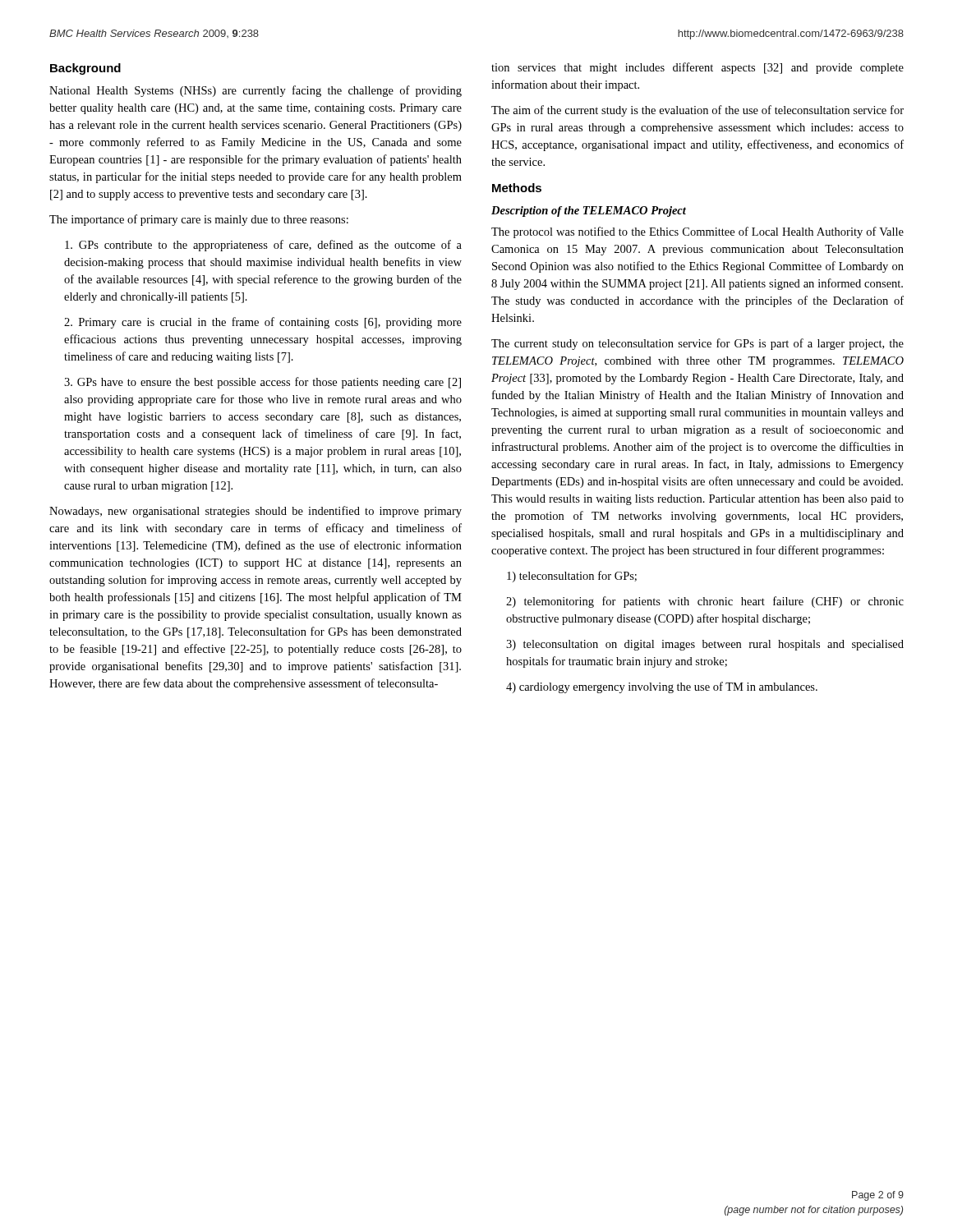Click on the list item with the text "2) telemonitoring for"
The height and width of the screenshot is (1232, 953).
705,610
